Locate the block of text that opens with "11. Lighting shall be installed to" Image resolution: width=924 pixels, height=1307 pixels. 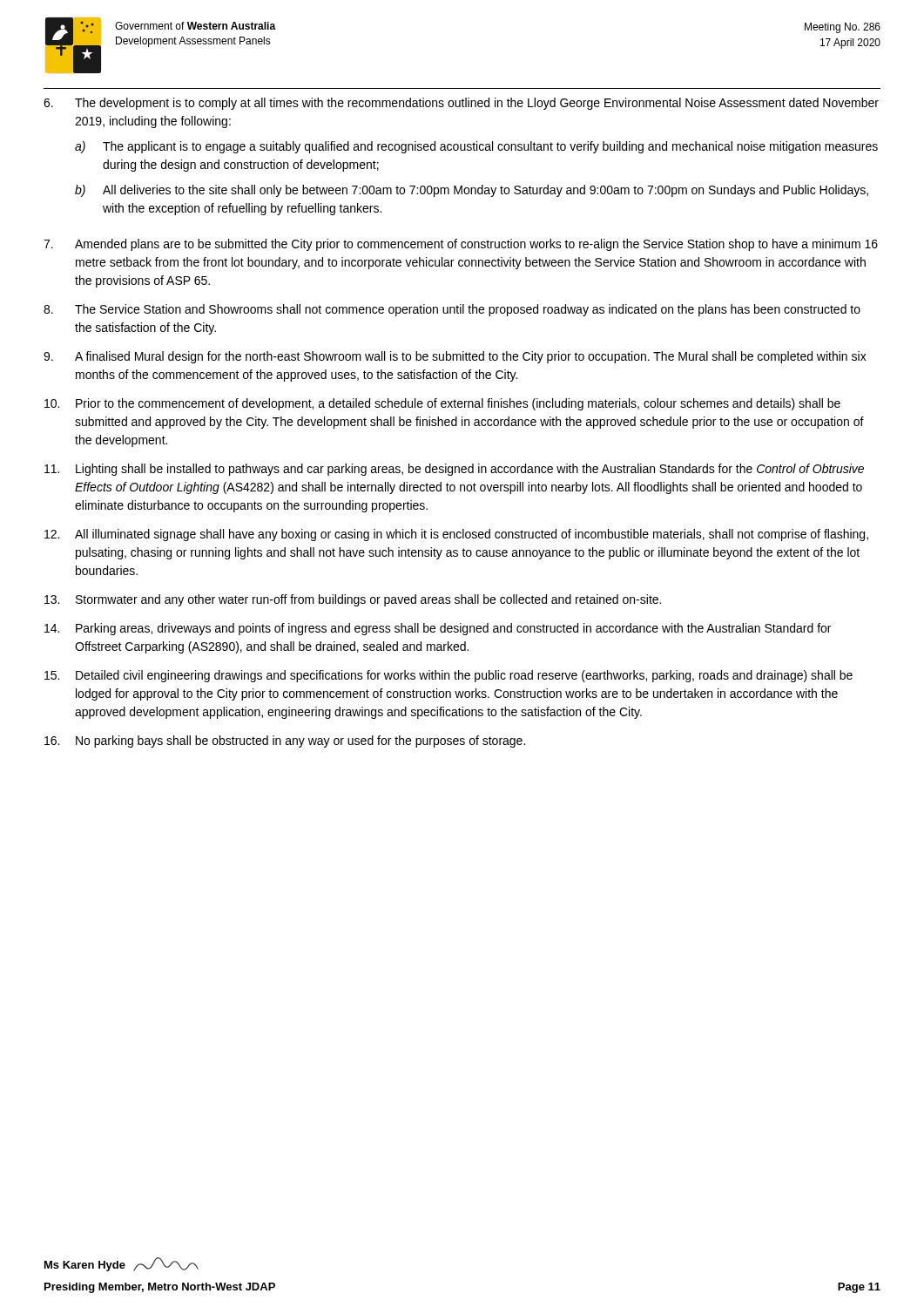462,488
